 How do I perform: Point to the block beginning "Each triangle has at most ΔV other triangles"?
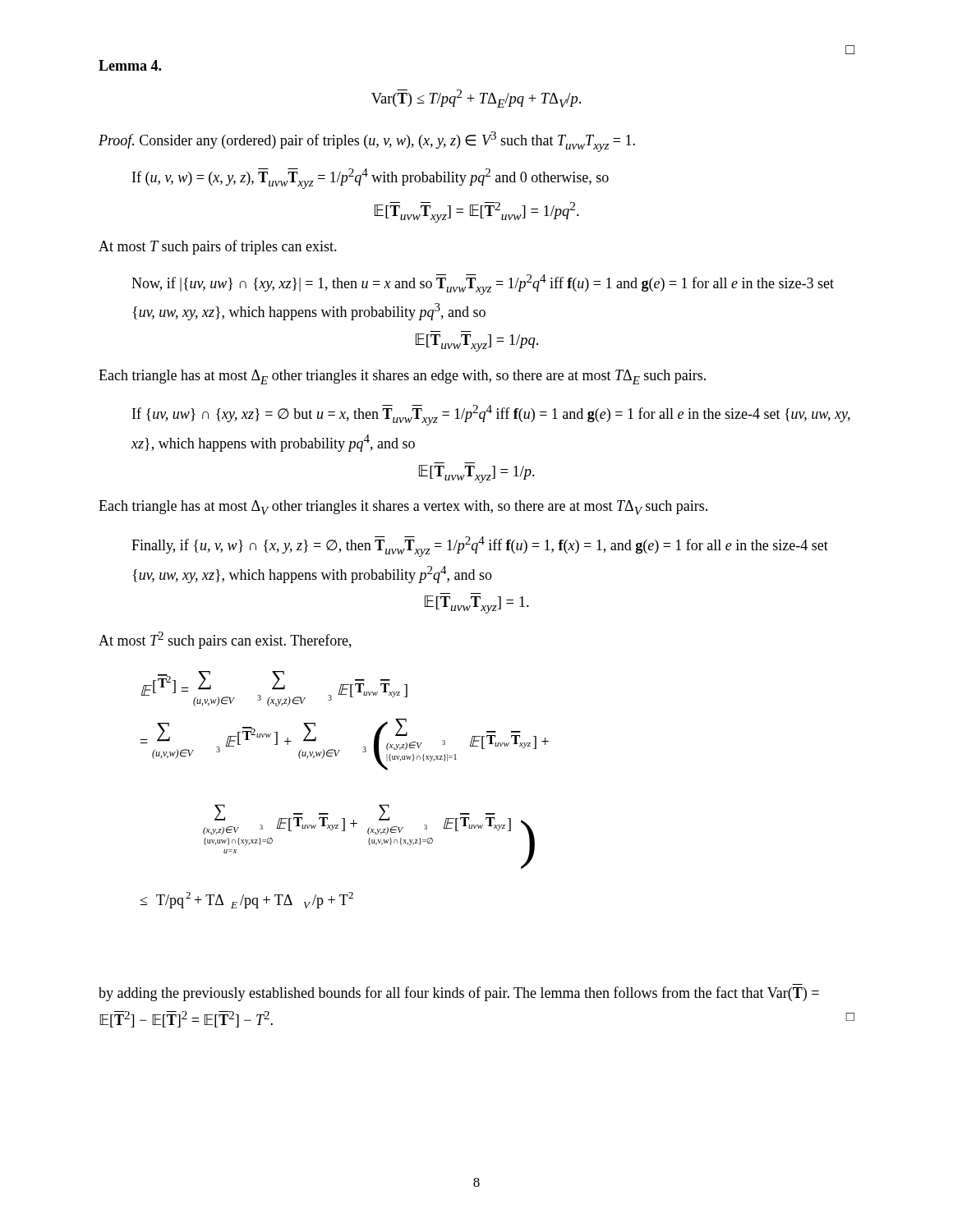(x=404, y=508)
